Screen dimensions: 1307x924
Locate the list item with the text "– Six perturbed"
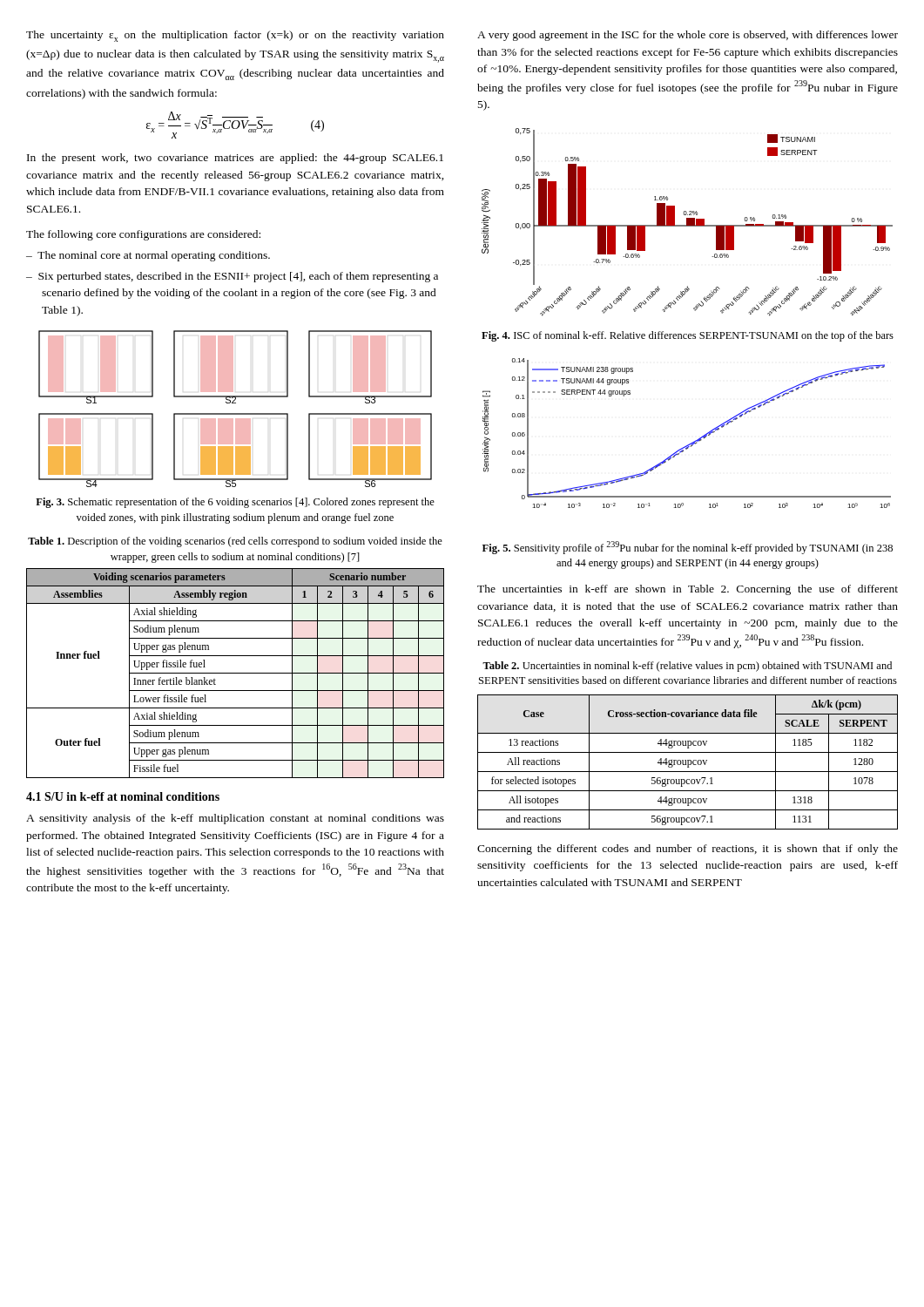[232, 292]
